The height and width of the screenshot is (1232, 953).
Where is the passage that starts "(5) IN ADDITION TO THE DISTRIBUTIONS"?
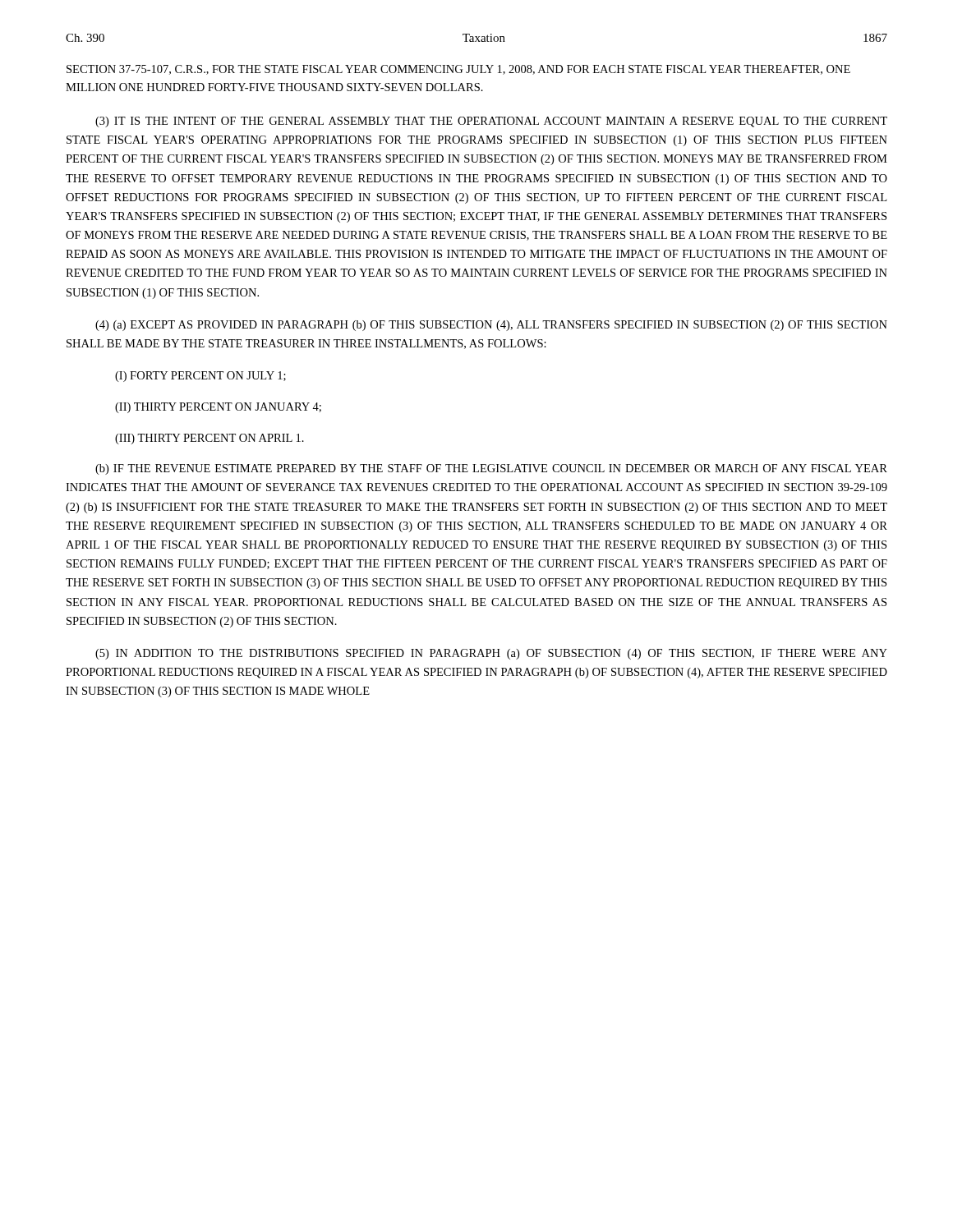pyautogui.click(x=476, y=672)
